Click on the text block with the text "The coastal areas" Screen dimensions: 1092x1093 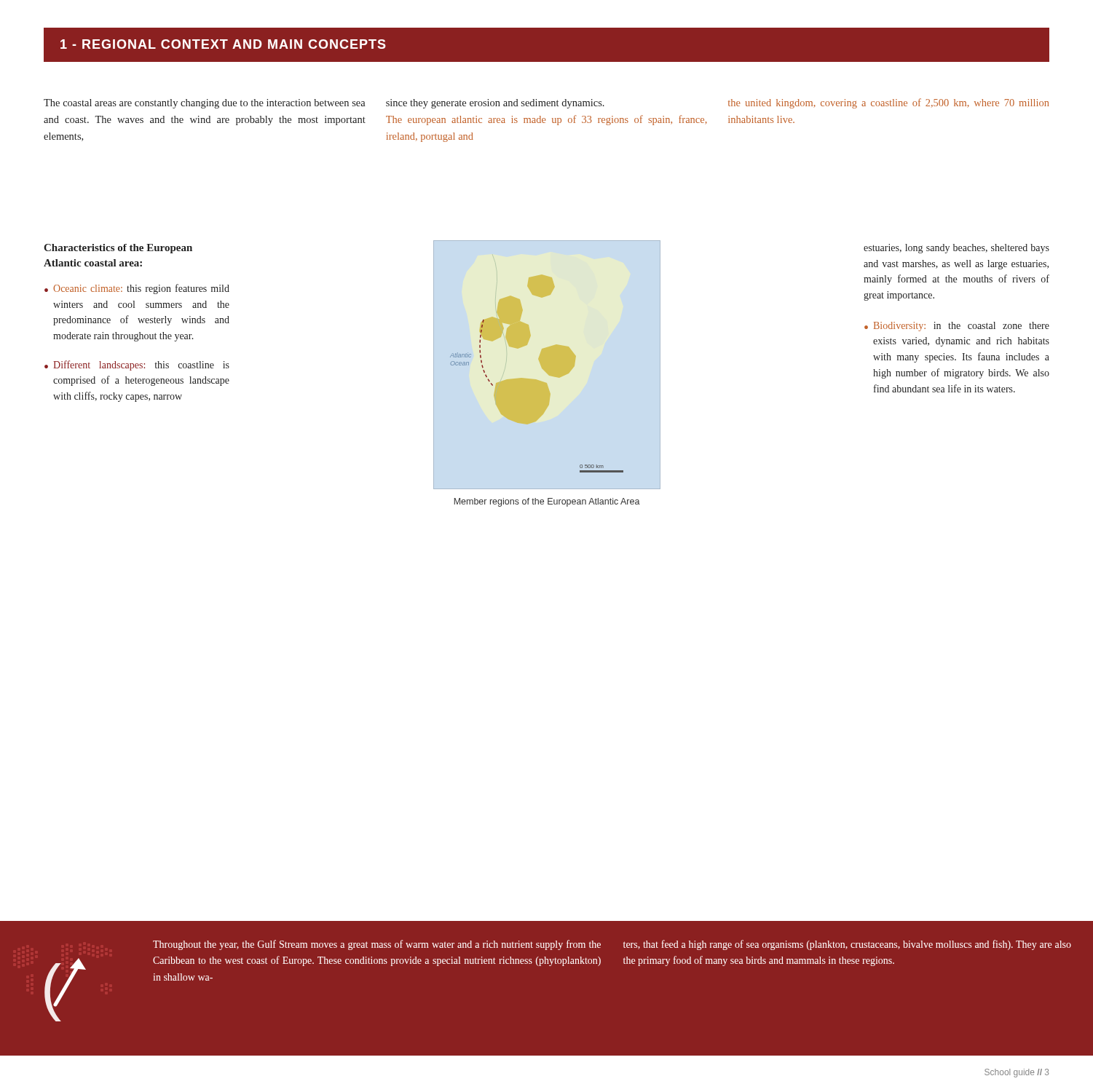[205, 120]
